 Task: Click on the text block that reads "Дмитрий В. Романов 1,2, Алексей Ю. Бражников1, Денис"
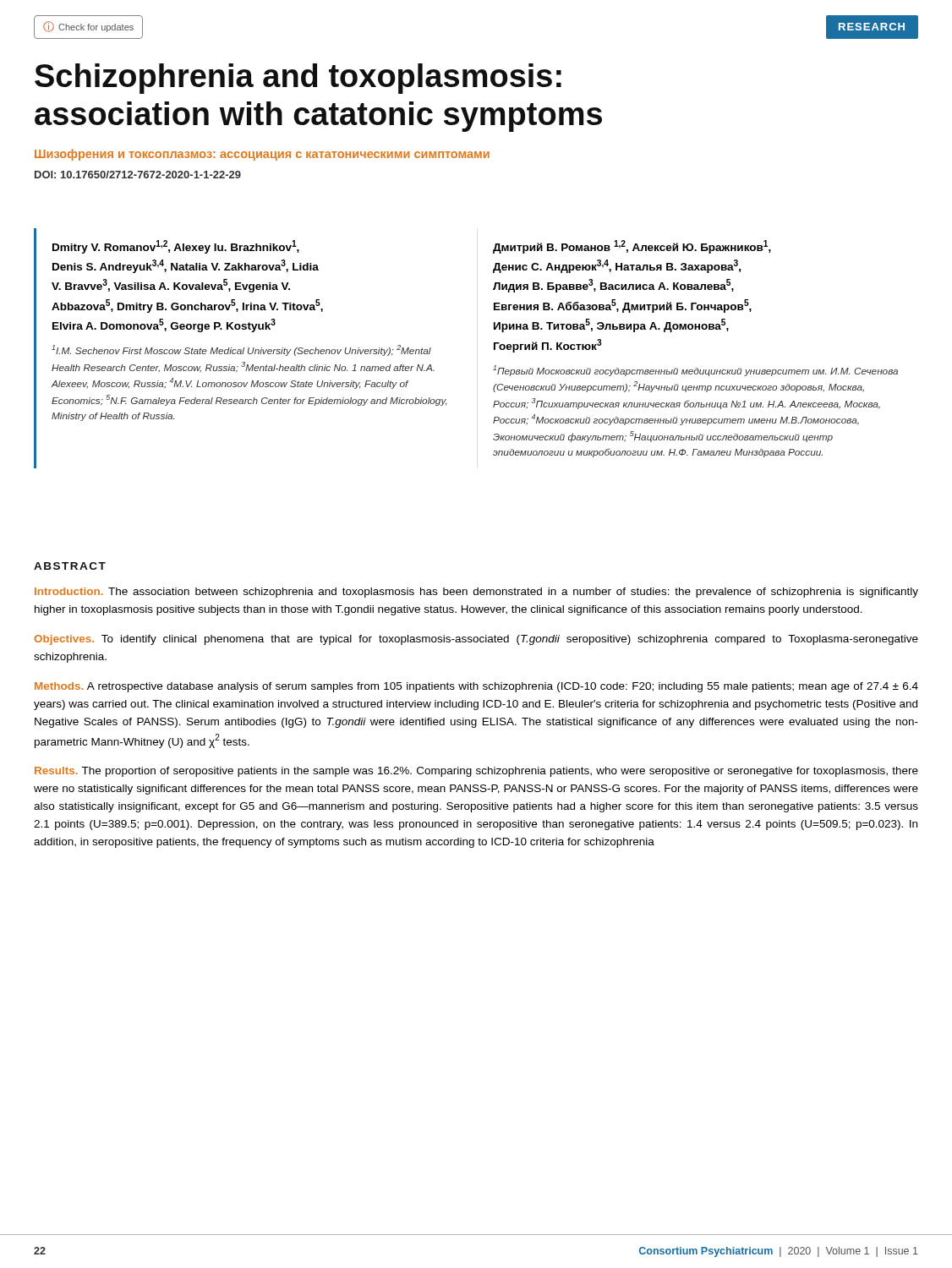pyautogui.click(x=632, y=247)
